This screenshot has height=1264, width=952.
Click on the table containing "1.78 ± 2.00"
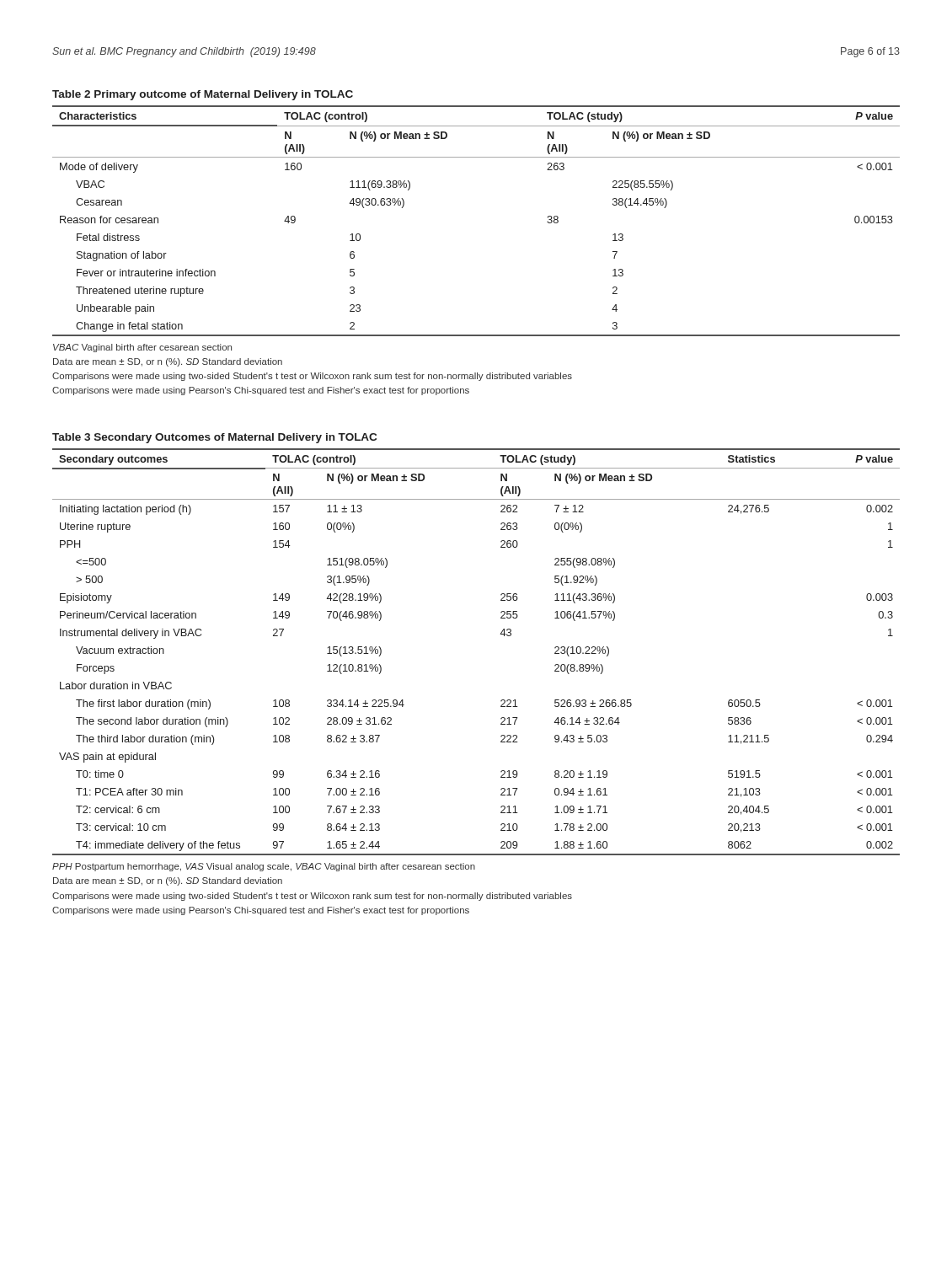tap(476, 652)
